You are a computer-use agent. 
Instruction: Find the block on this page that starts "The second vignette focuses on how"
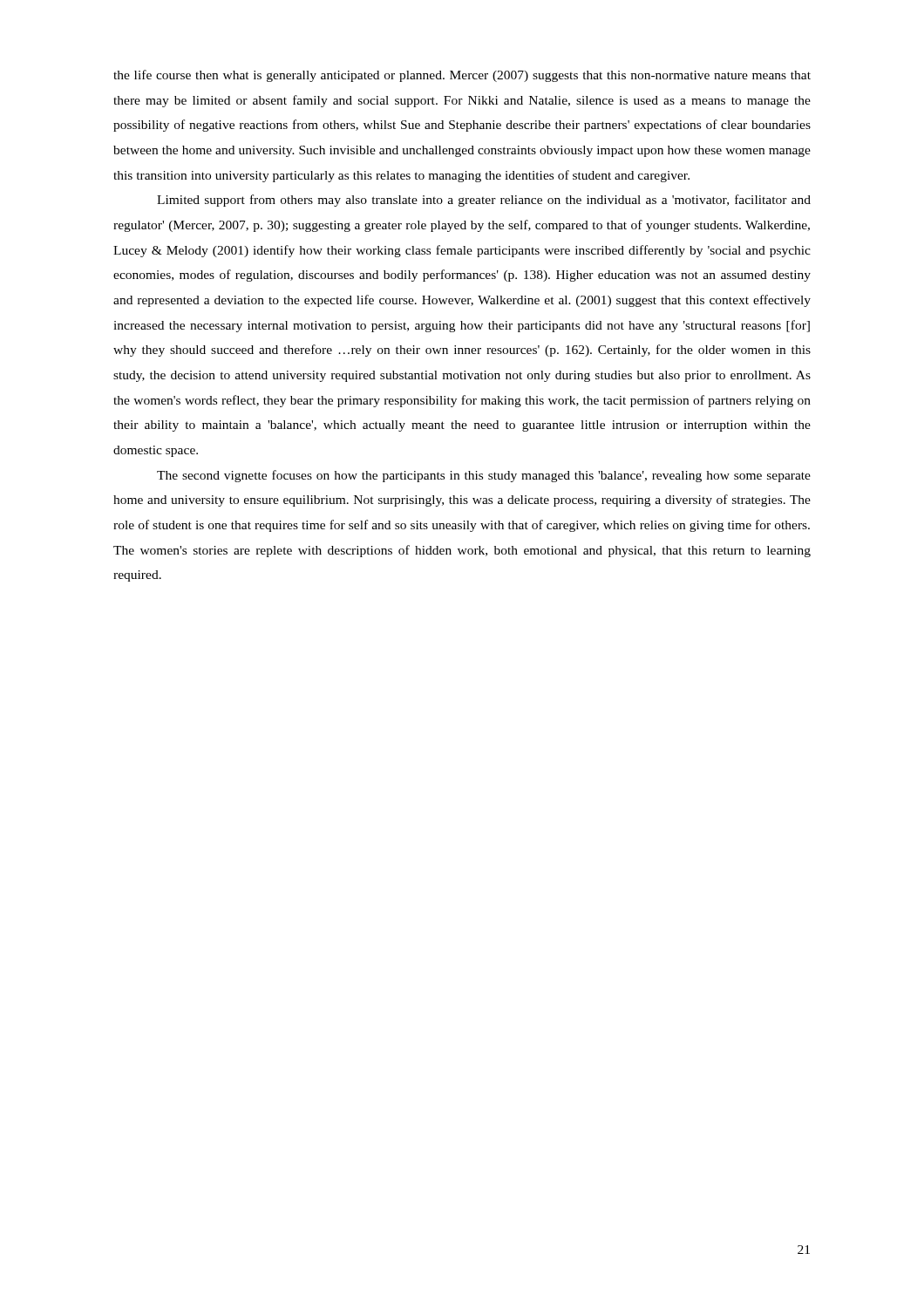click(x=462, y=525)
